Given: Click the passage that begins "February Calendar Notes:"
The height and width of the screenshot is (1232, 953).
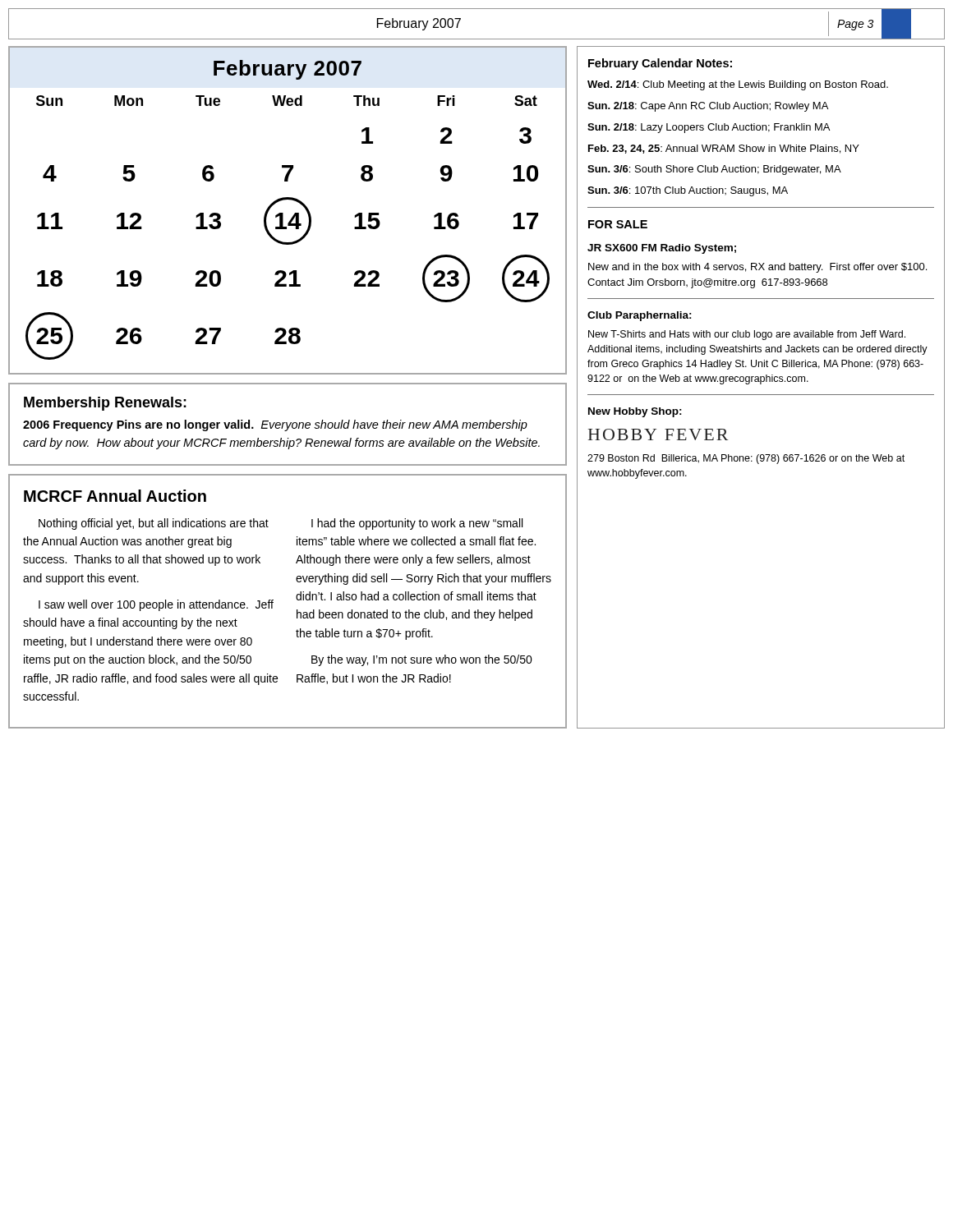Looking at the screenshot, I should [x=761, y=127].
